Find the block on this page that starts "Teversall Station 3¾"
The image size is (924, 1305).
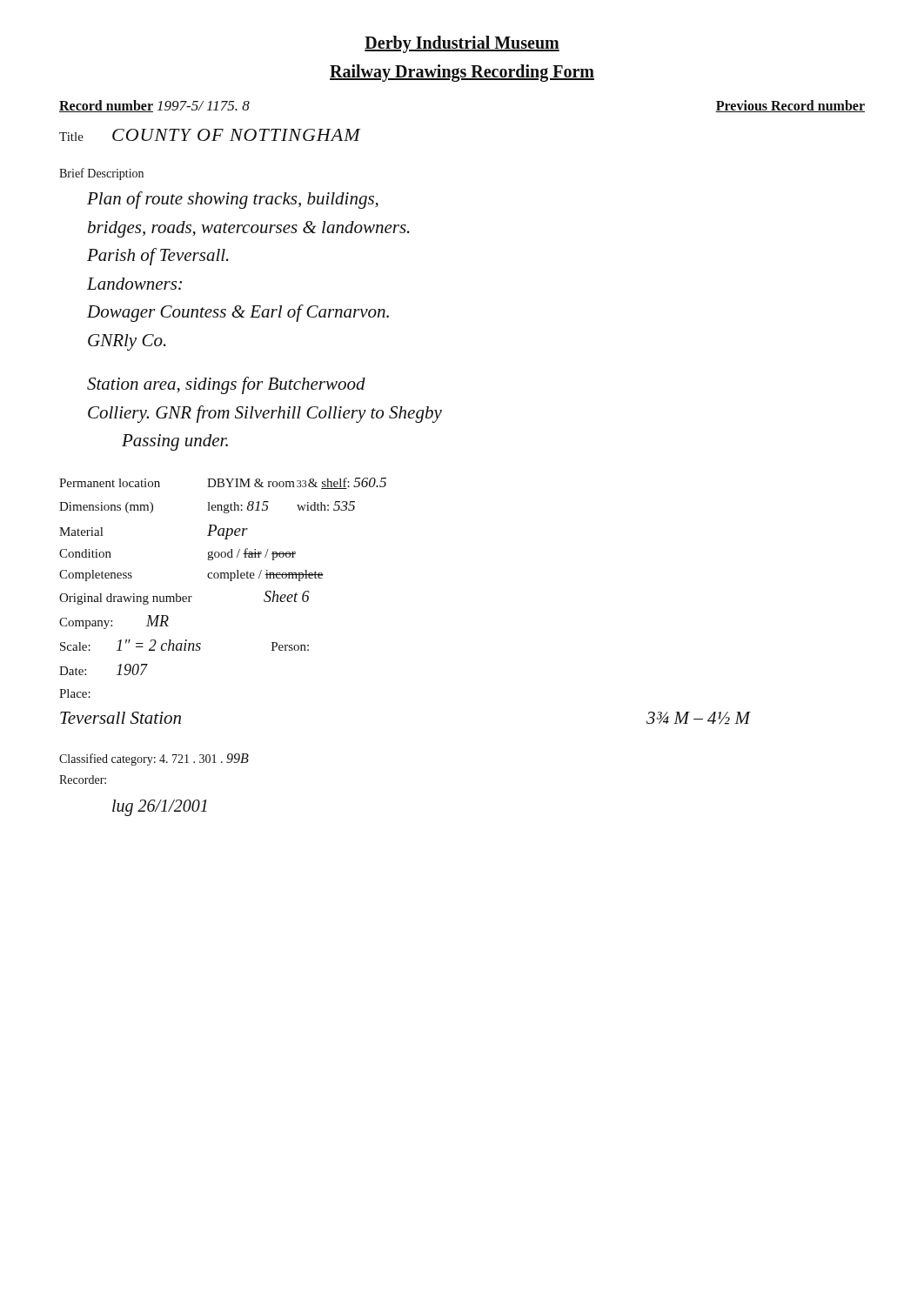118,718
